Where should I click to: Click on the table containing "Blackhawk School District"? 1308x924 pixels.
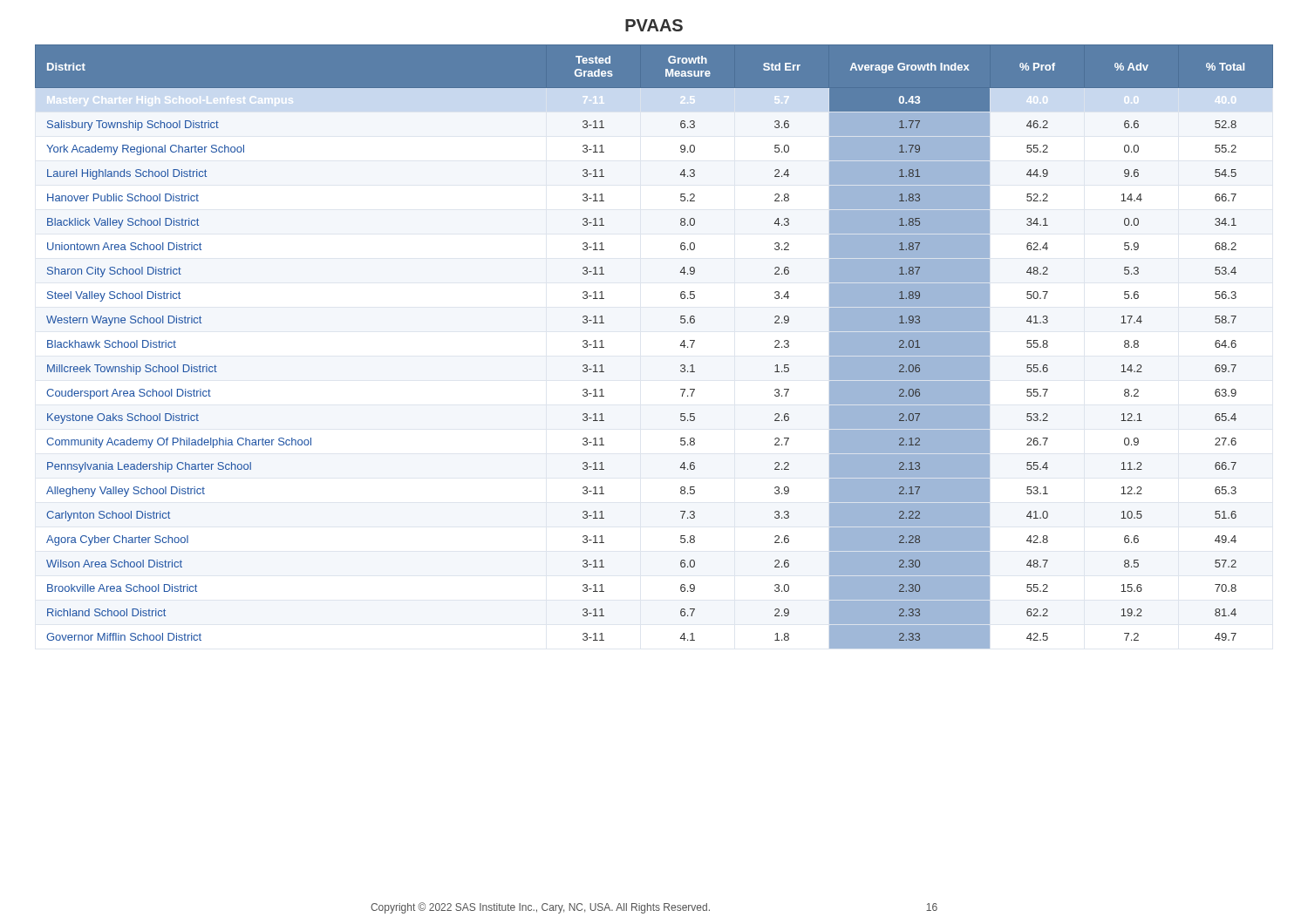[x=654, y=347]
